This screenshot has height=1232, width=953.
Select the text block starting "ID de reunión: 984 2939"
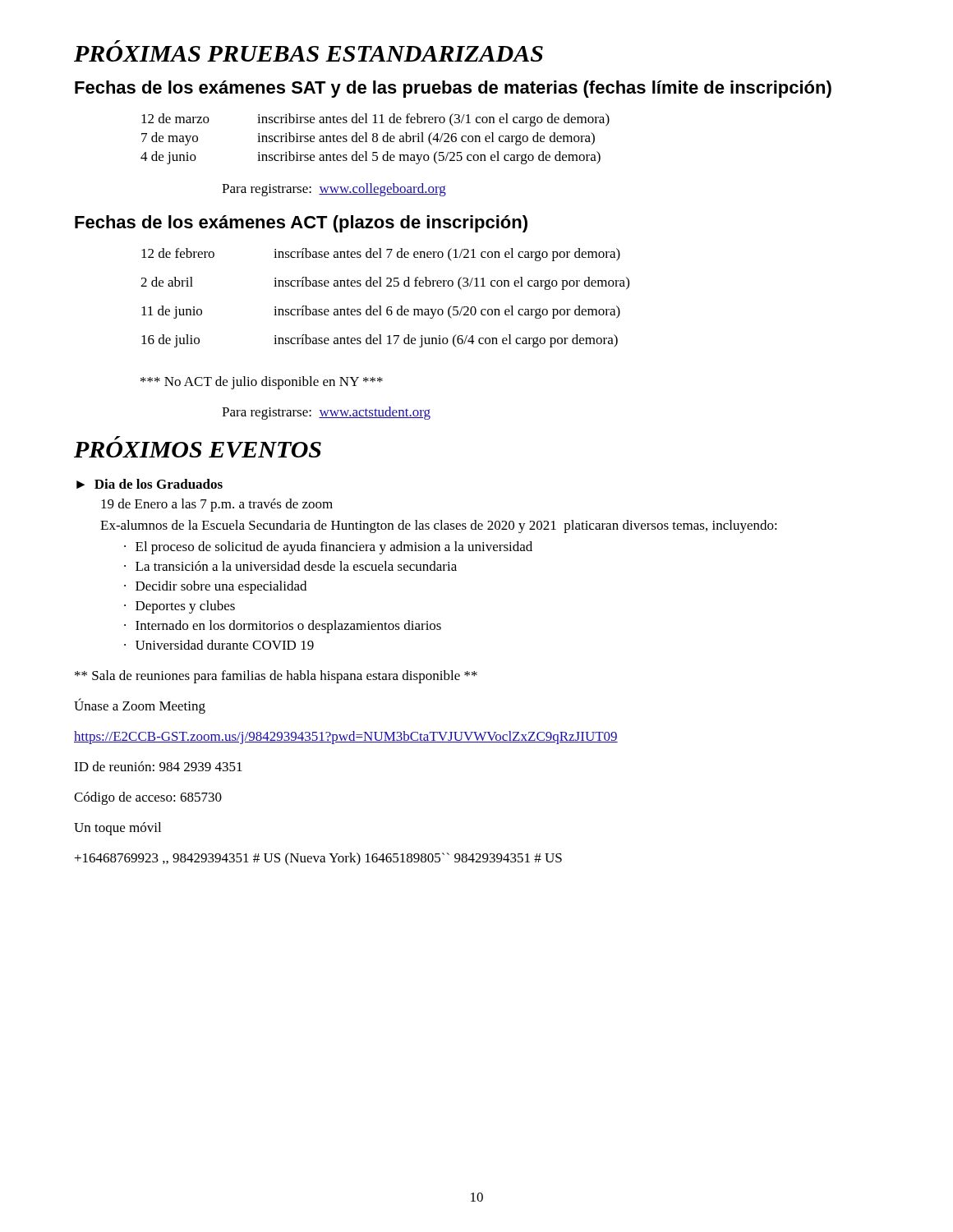pyautogui.click(x=158, y=766)
